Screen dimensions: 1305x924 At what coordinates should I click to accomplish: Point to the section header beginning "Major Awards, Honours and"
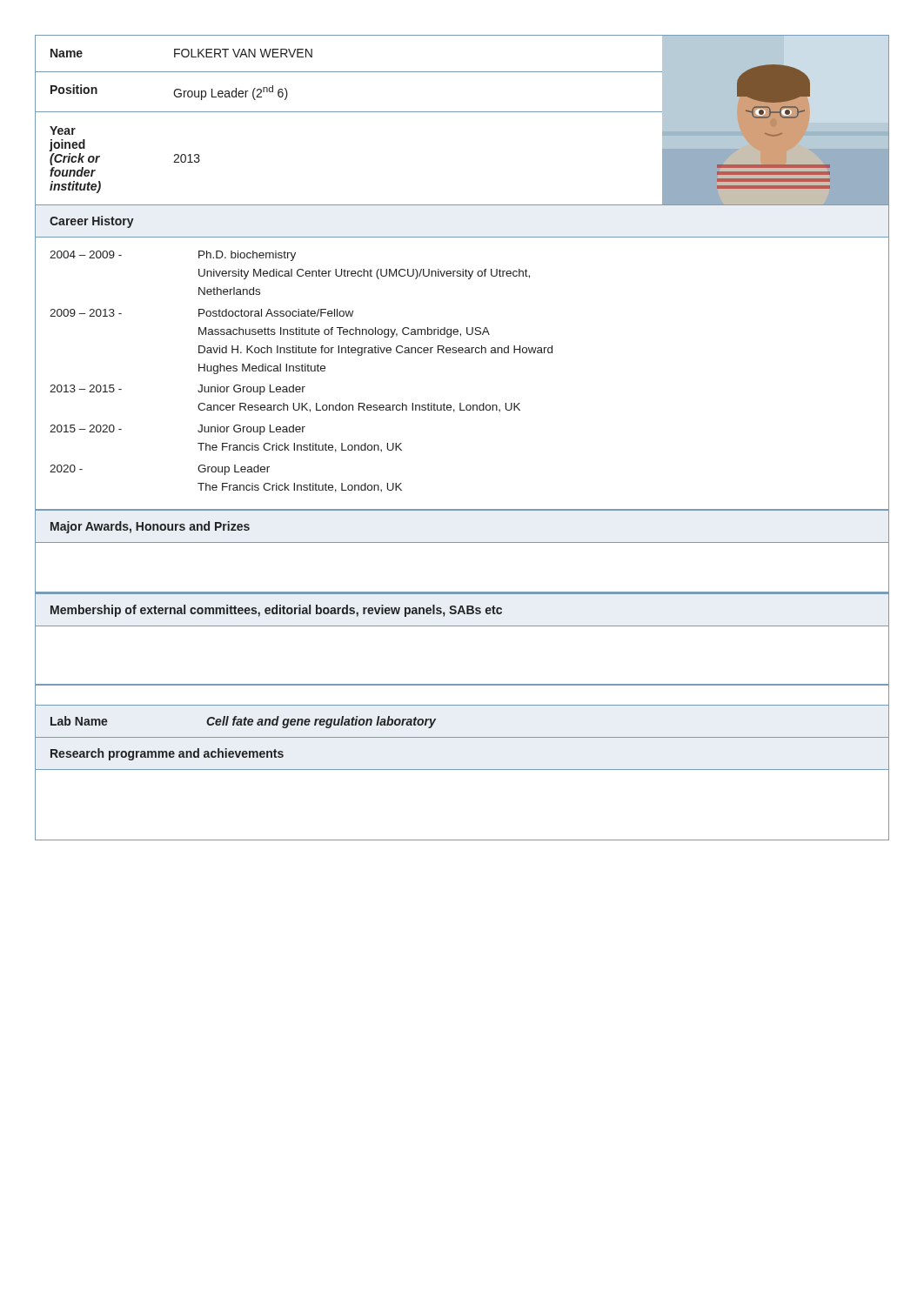pos(150,526)
